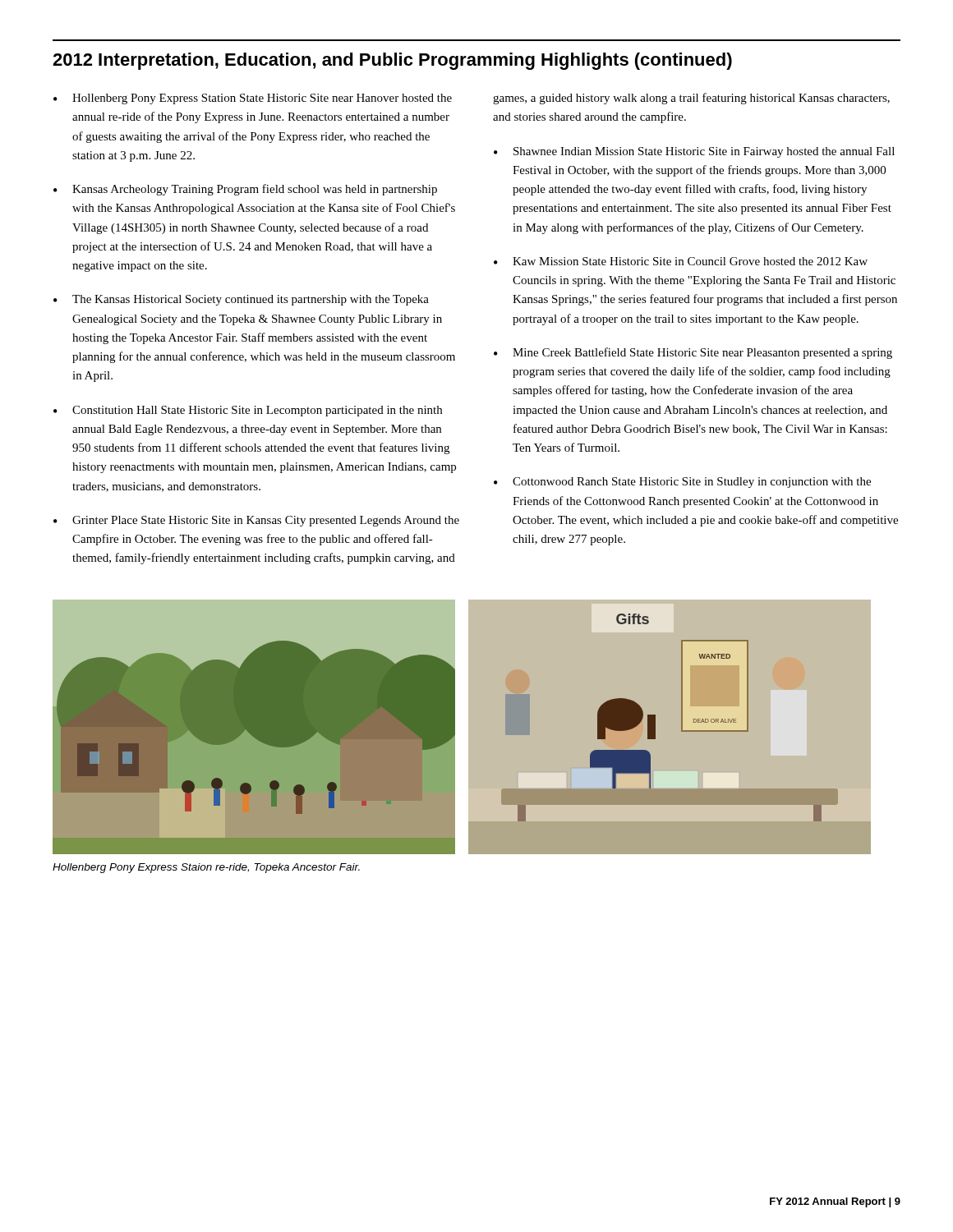Image resolution: width=953 pixels, height=1232 pixels.
Task: Click on the text block starting "• Mine Creek Battlefield State"
Action: coord(697,400)
